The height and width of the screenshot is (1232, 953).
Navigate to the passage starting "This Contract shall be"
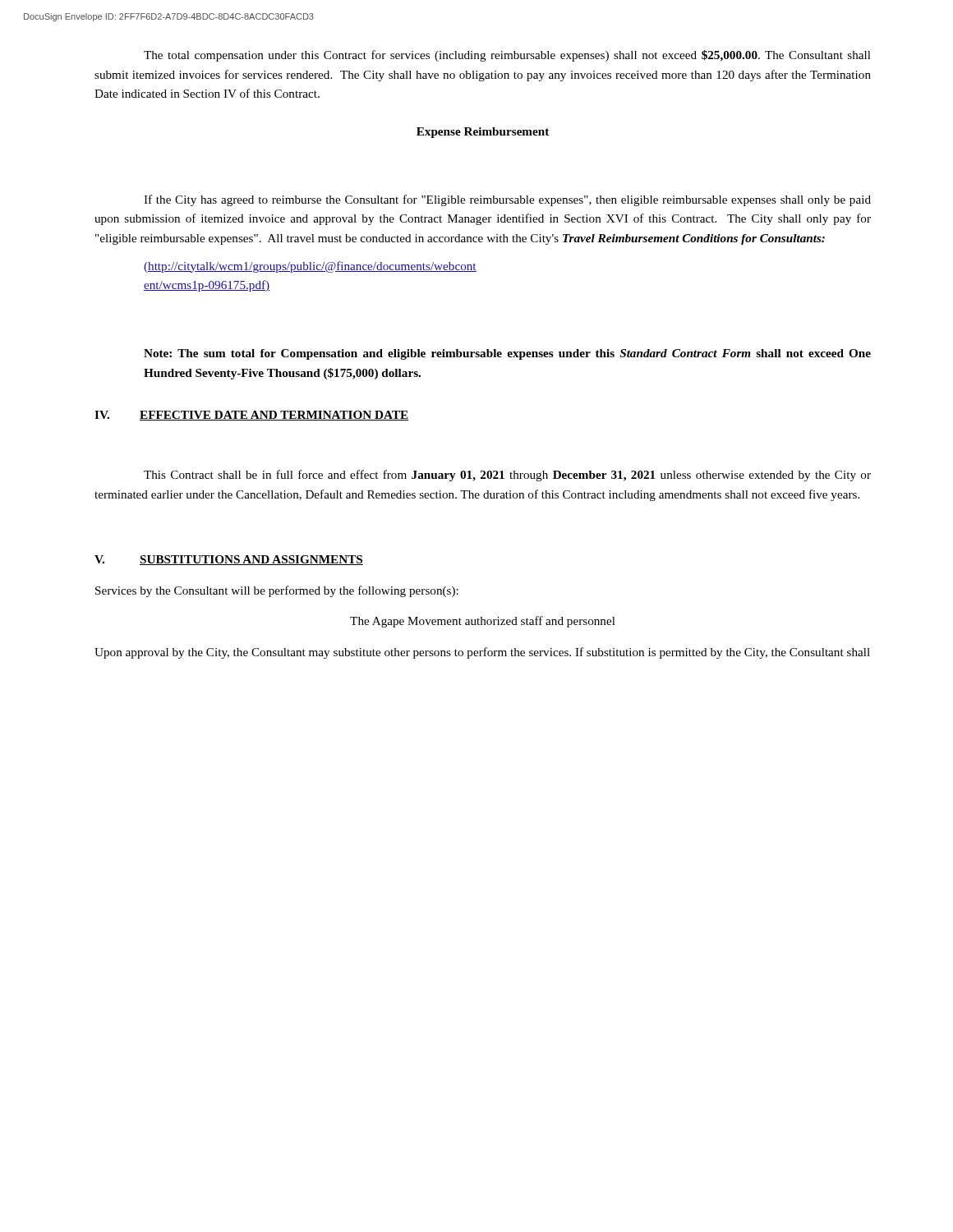[x=483, y=484]
